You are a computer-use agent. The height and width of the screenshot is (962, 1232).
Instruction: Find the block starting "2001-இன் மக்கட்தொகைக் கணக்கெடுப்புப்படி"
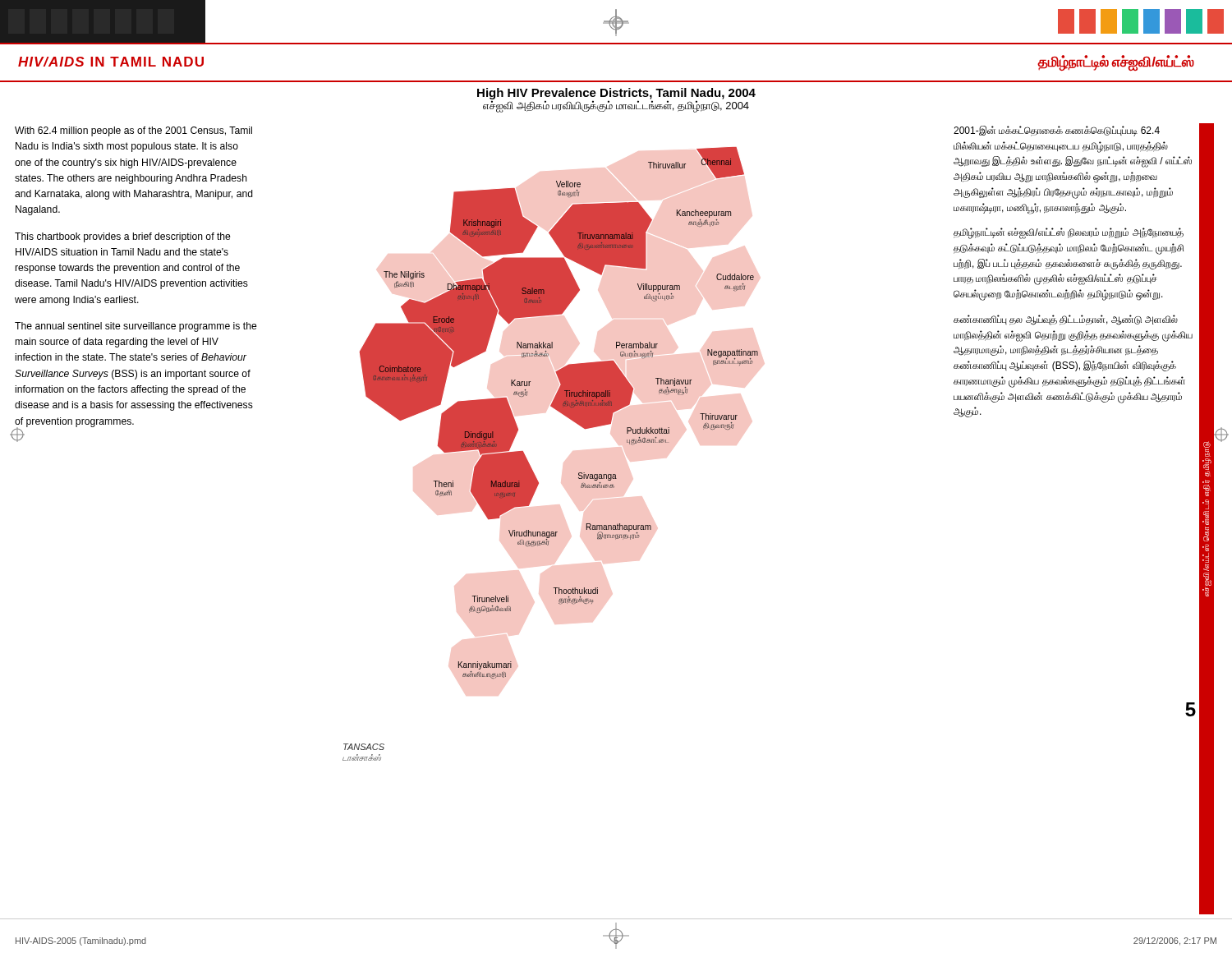pyautogui.click(x=1075, y=271)
